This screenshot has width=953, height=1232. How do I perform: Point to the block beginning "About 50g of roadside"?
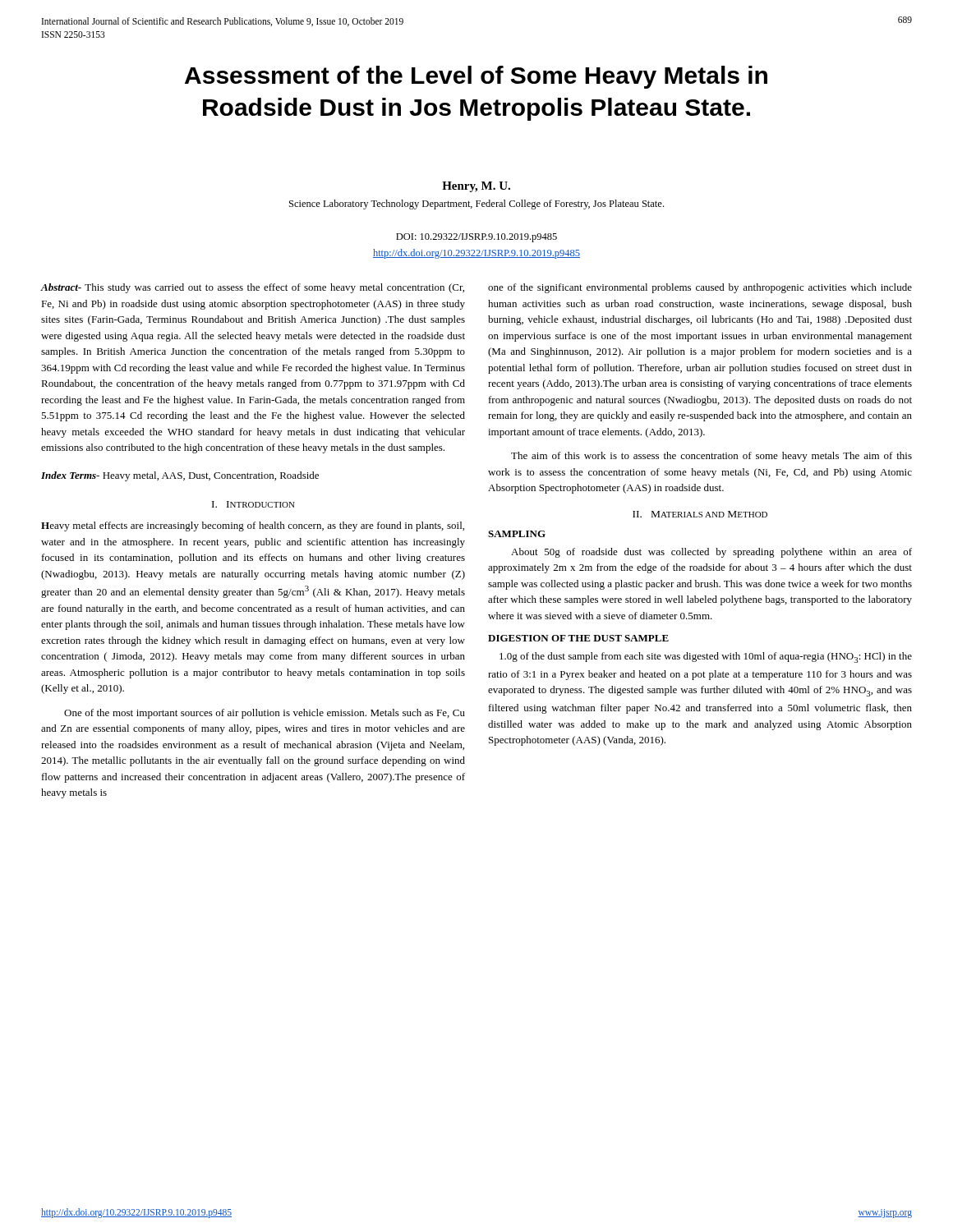click(700, 583)
